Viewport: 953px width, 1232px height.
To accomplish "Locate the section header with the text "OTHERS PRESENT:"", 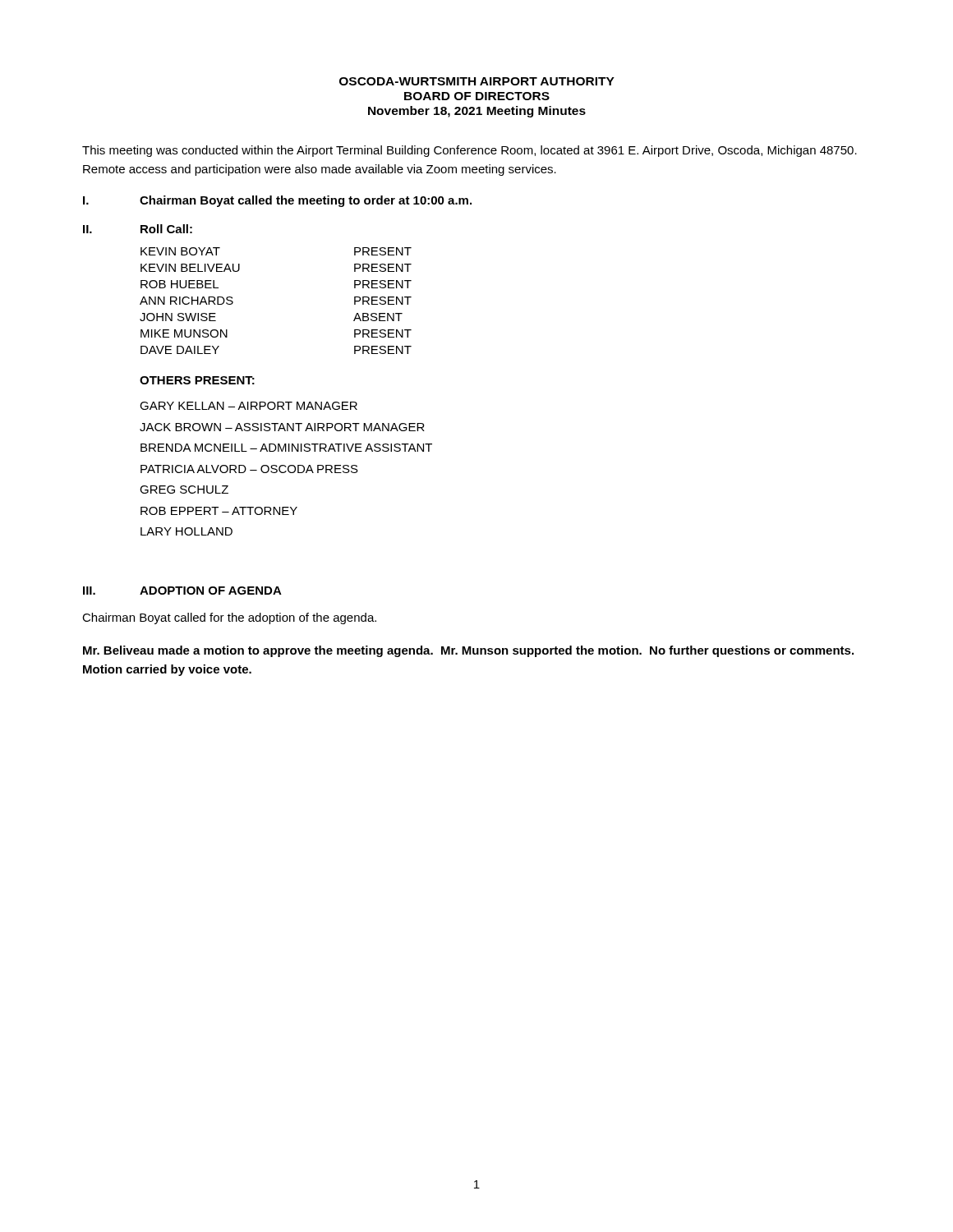I will [x=198, y=380].
